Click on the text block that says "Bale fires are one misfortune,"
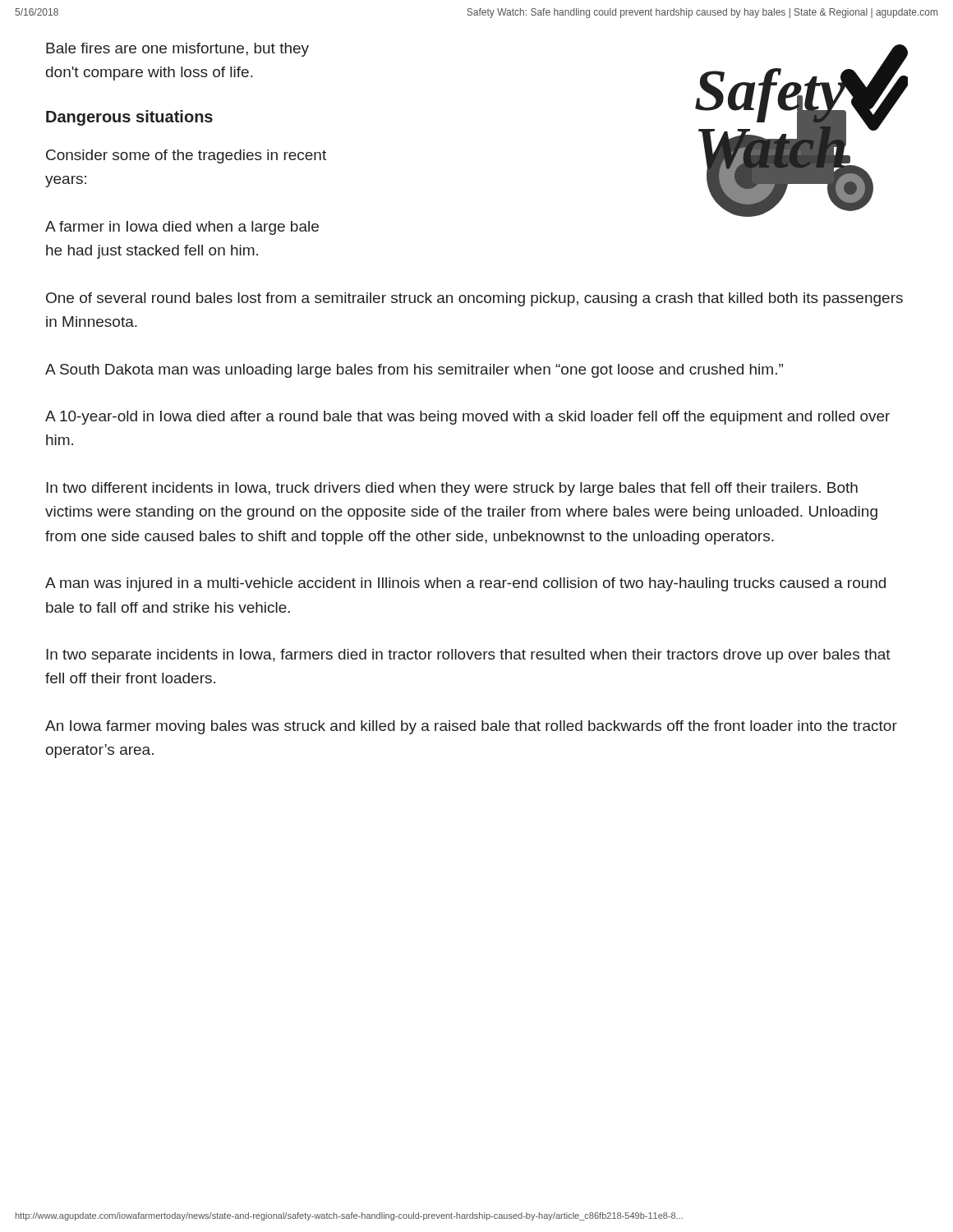The width and height of the screenshot is (953, 1232). click(177, 60)
